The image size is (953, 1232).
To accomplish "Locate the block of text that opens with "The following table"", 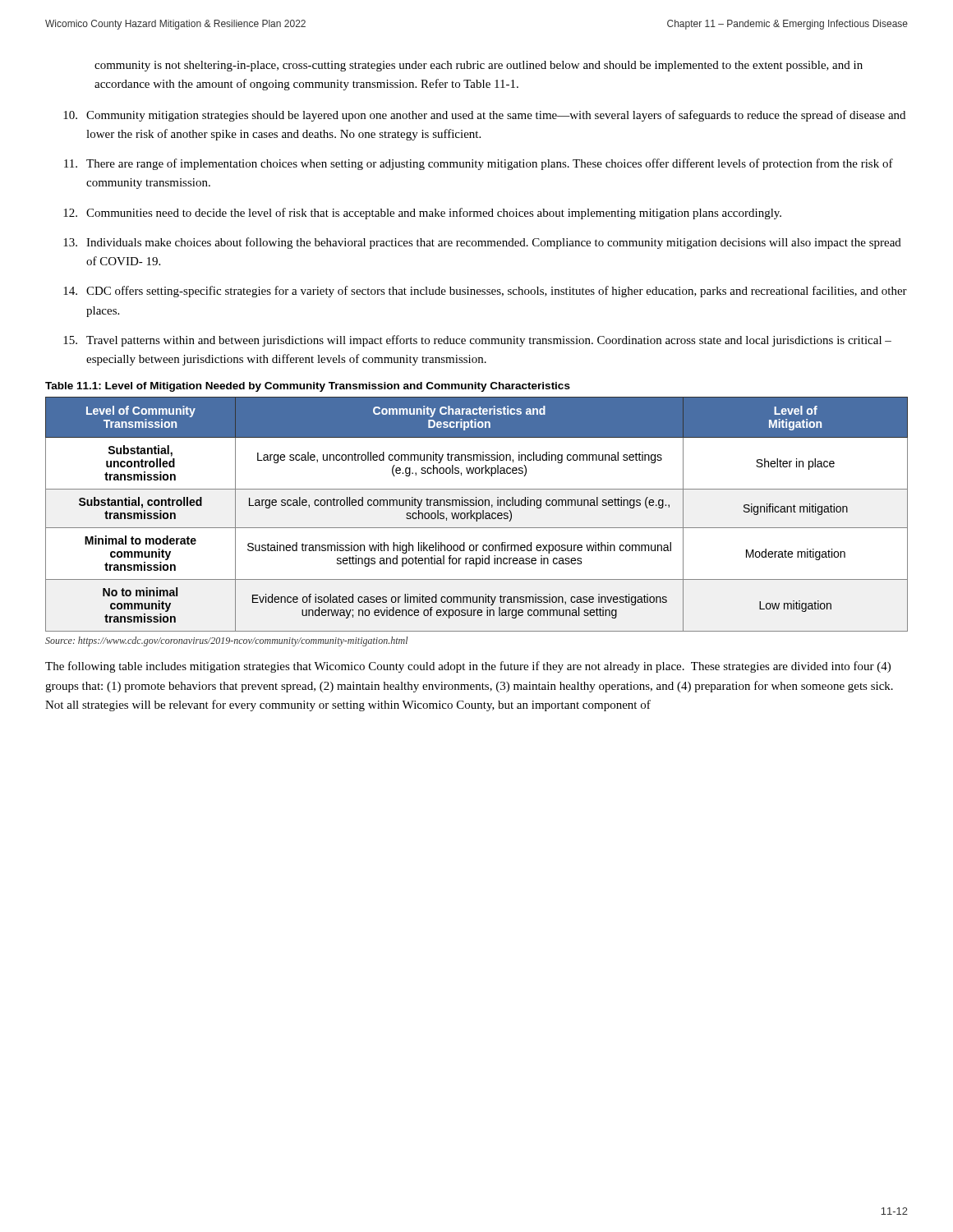I will (471, 685).
